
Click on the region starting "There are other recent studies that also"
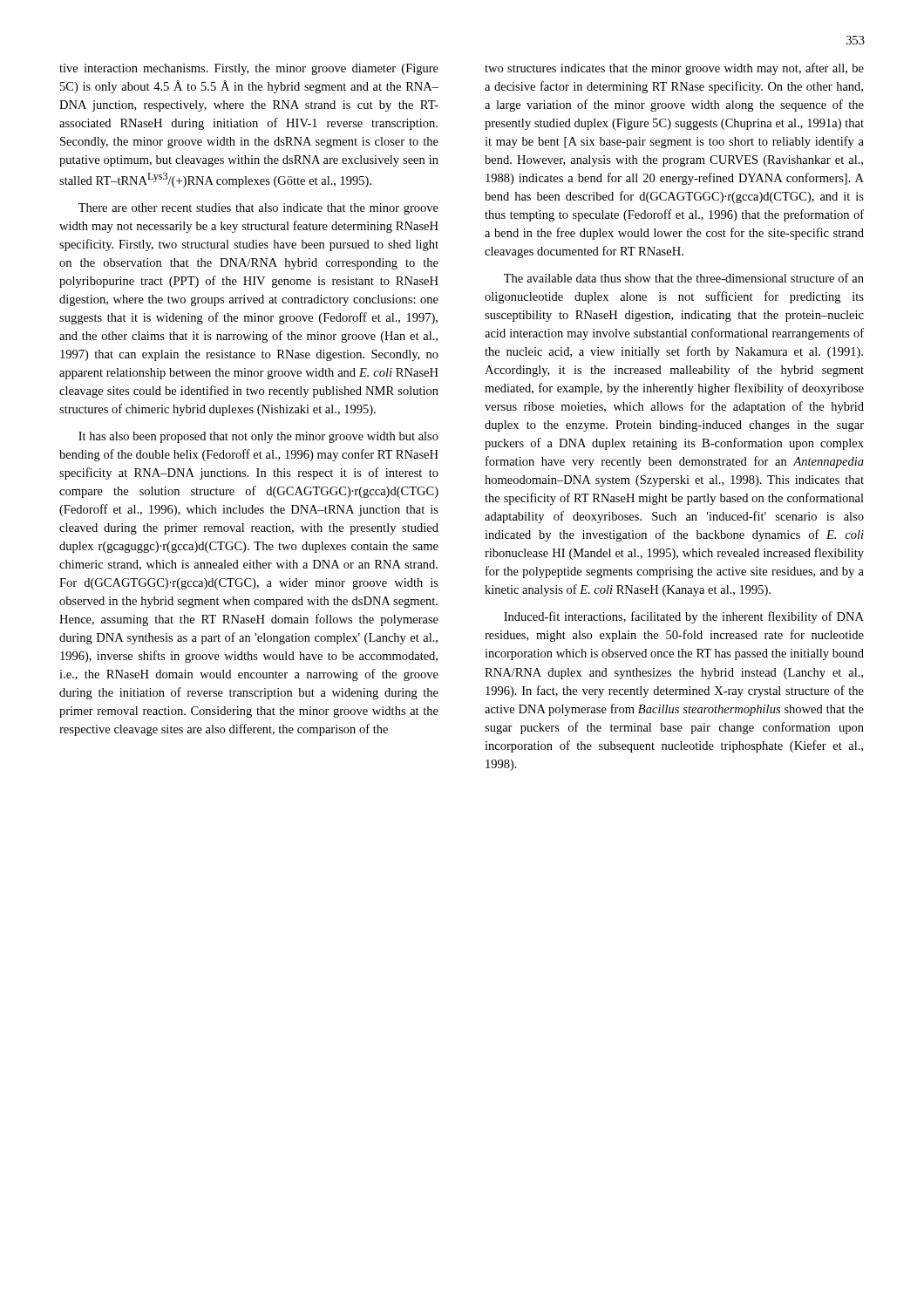click(249, 309)
